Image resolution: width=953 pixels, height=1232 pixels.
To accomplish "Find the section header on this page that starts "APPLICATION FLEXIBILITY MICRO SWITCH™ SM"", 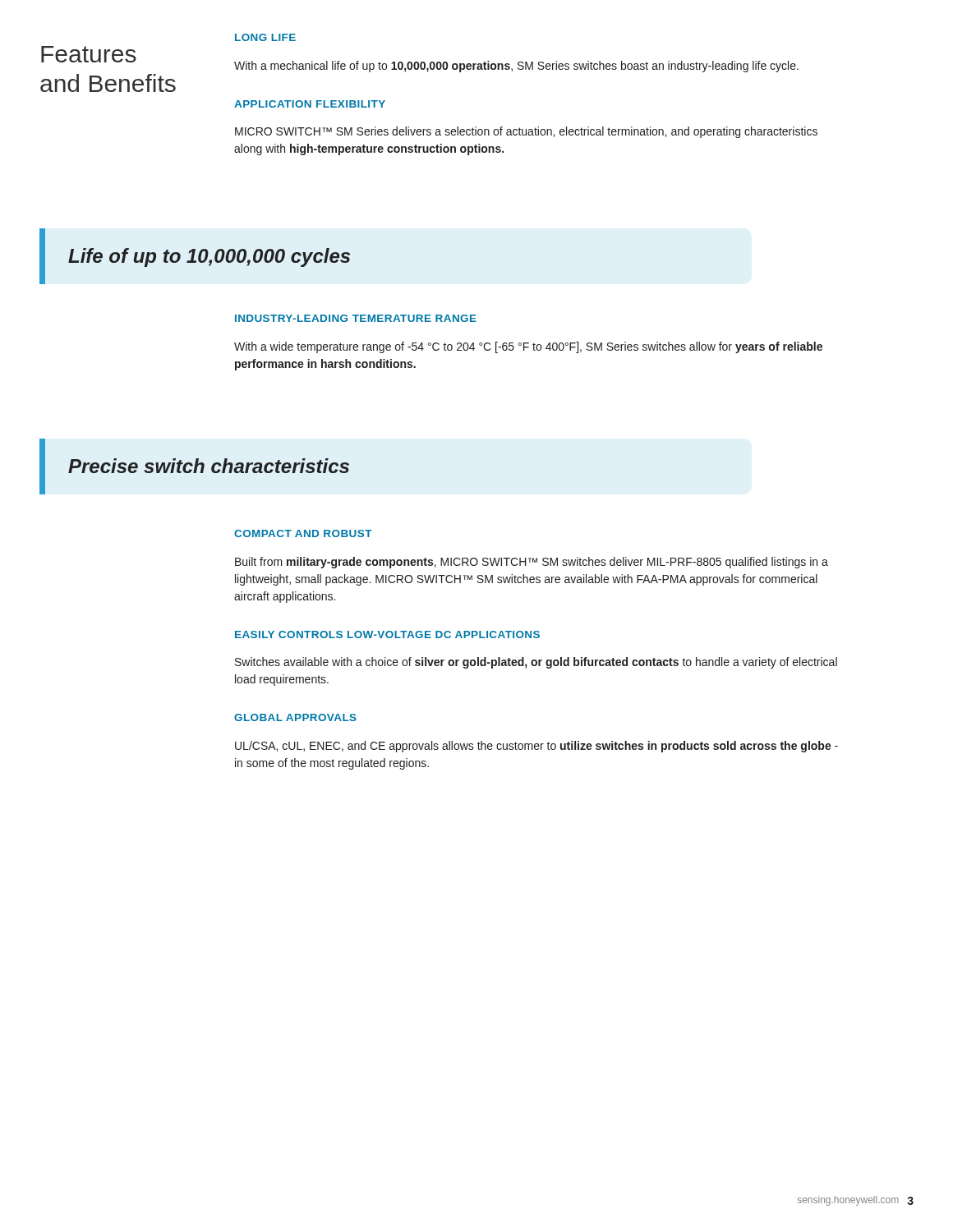I will [x=538, y=127].
